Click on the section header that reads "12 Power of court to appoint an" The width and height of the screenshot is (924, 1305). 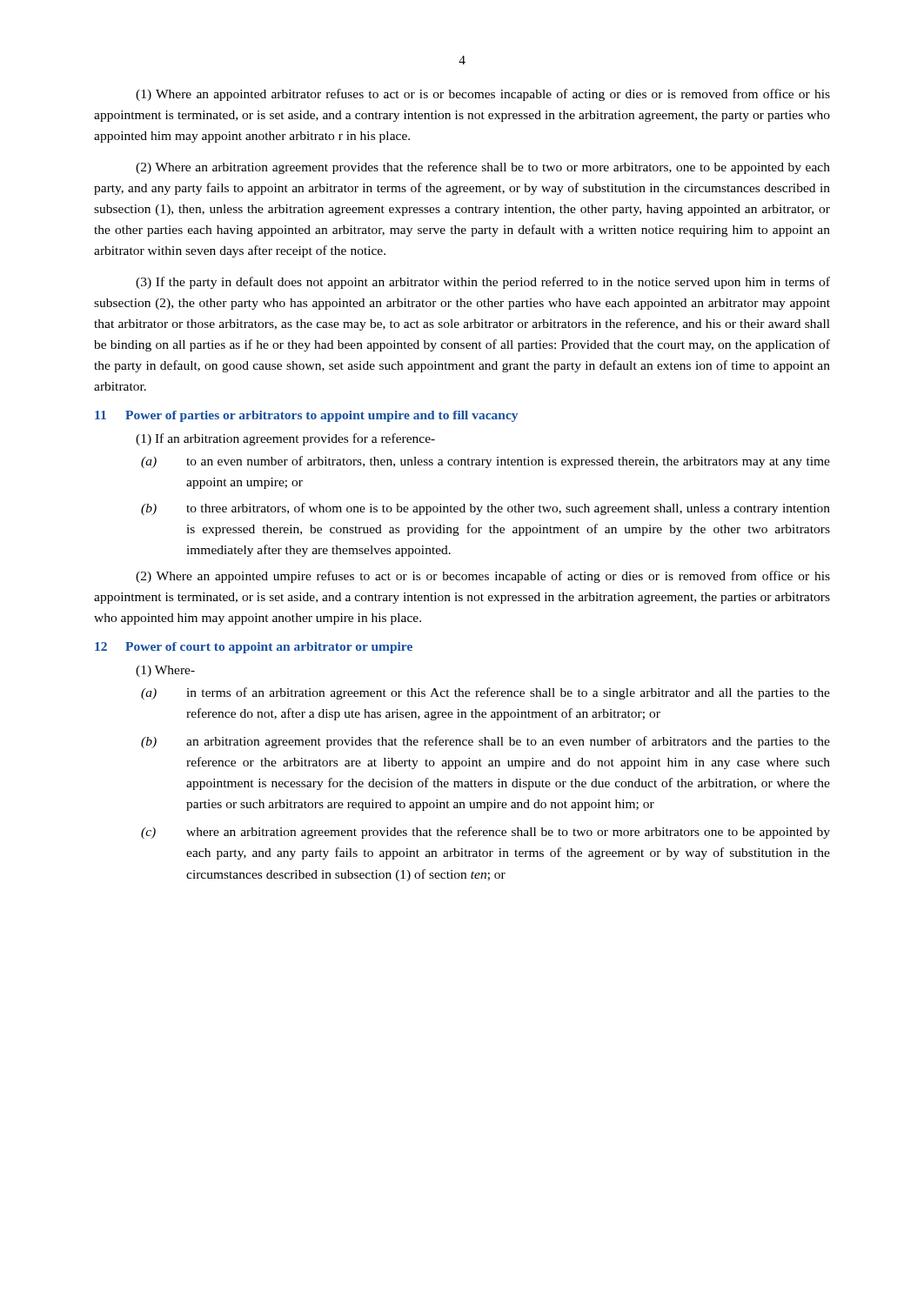[253, 647]
